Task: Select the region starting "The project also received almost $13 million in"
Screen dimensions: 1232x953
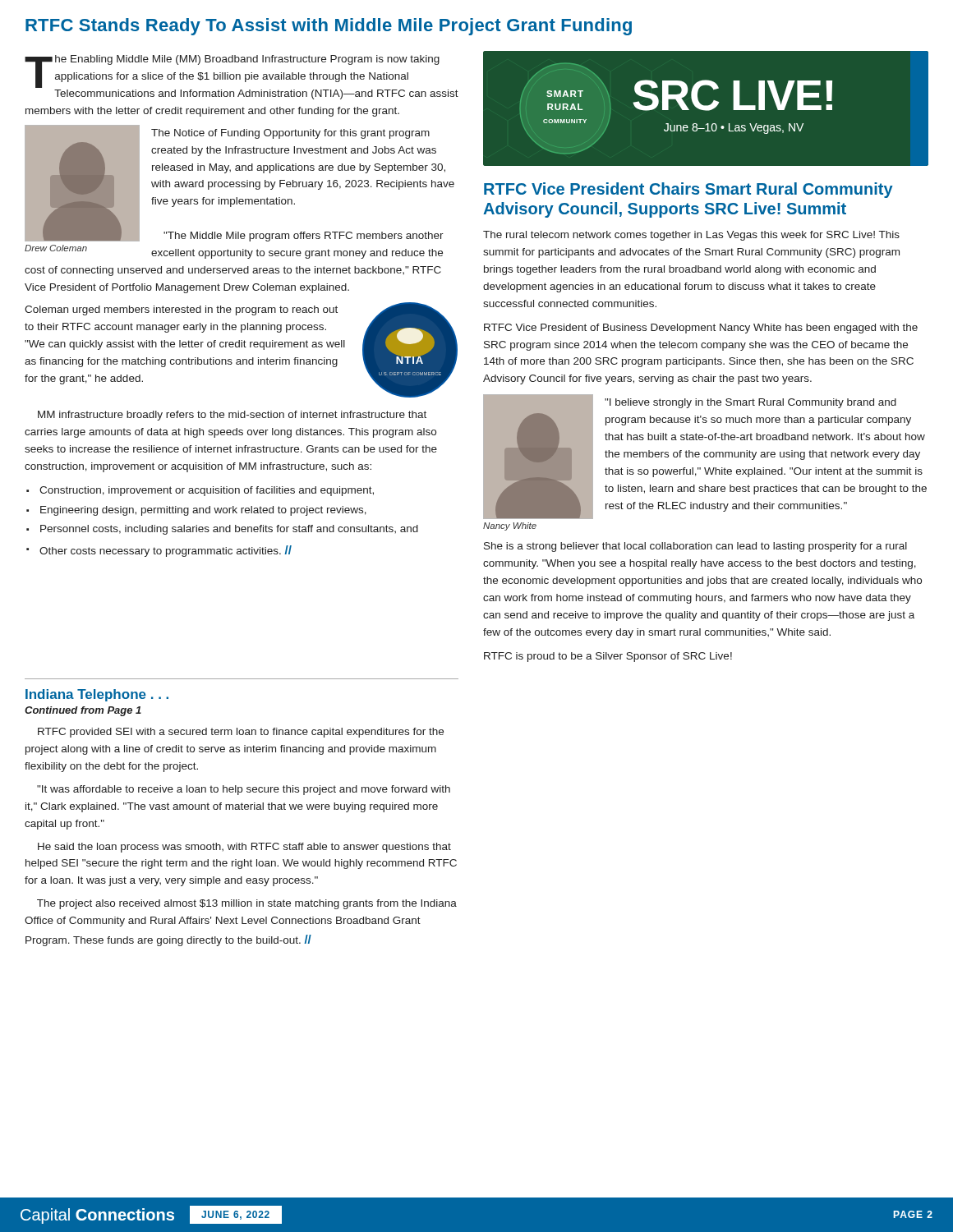Action: [241, 922]
